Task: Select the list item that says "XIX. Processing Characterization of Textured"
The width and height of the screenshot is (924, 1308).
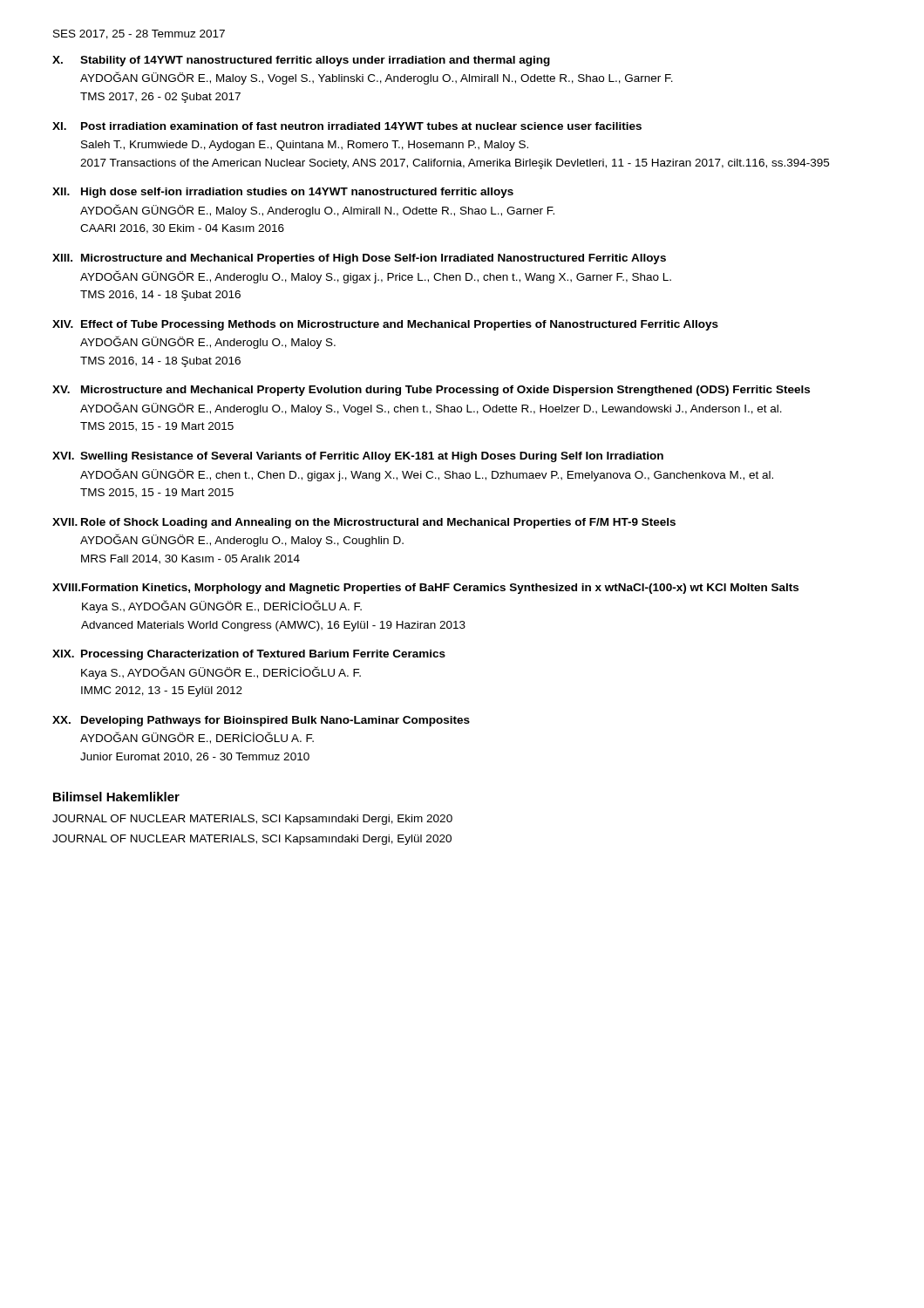Action: click(x=249, y=655)
